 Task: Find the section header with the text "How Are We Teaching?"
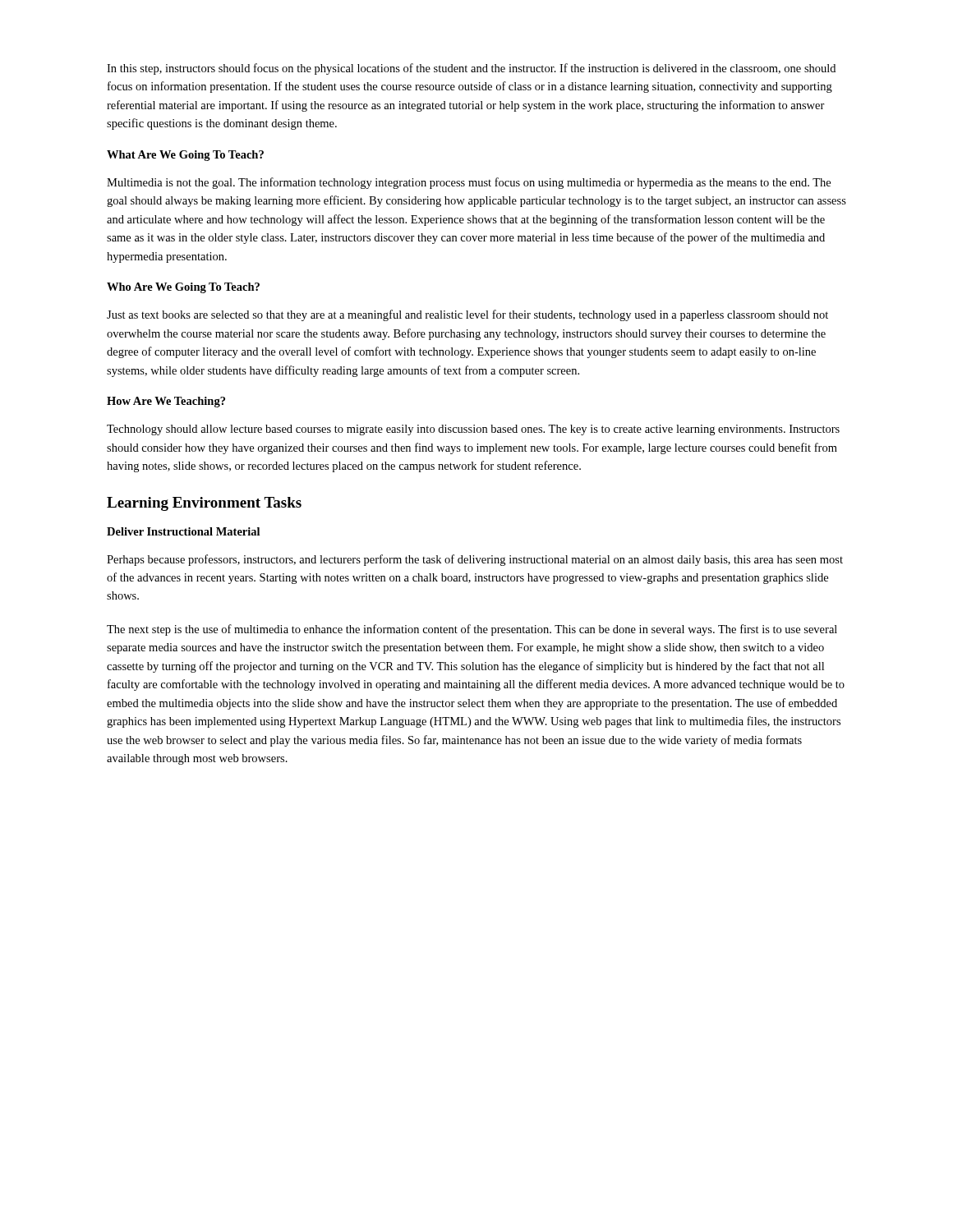coord(166,401)
